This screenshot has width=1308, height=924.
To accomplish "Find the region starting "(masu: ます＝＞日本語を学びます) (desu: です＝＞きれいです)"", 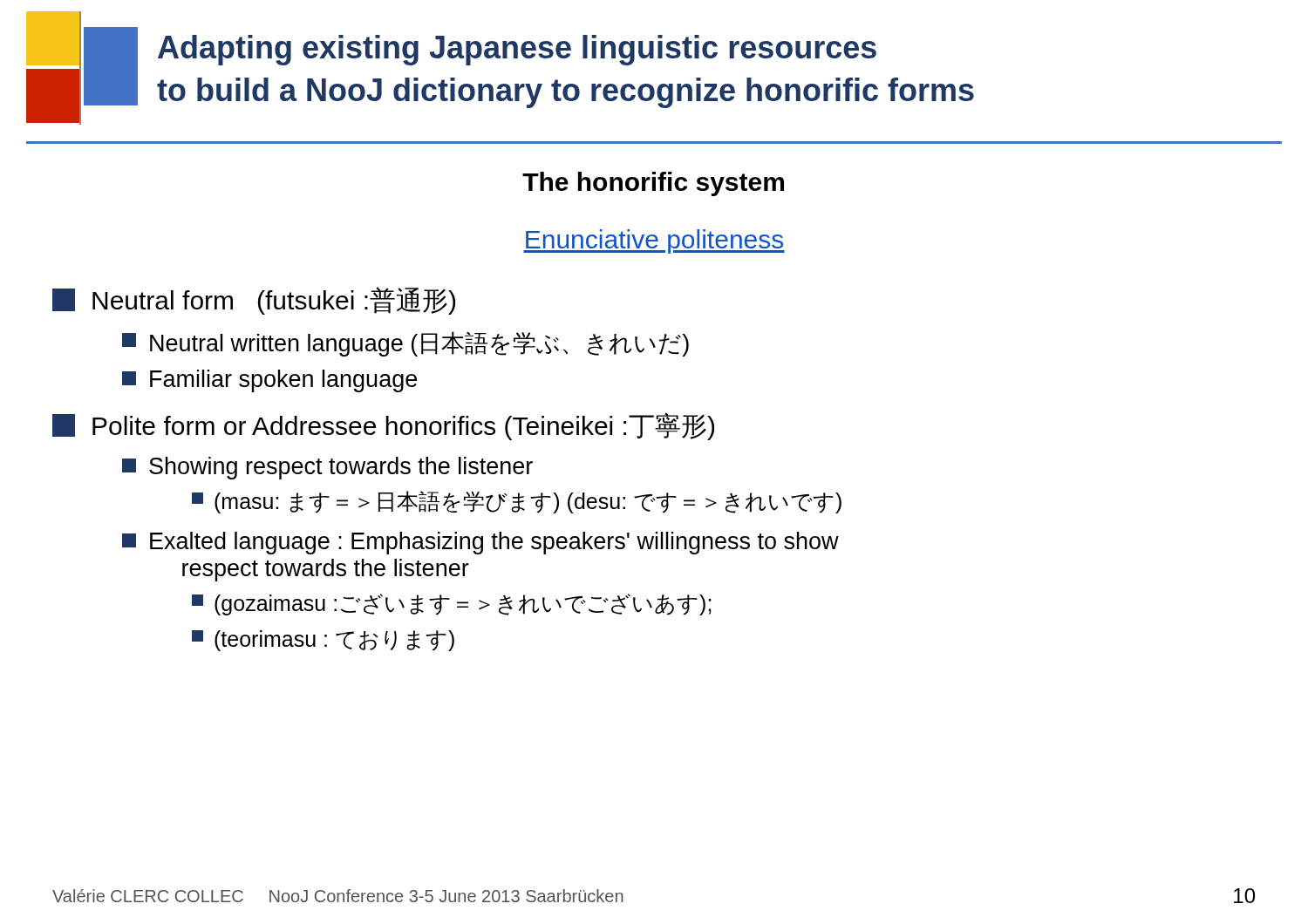I will pos(517,502).
